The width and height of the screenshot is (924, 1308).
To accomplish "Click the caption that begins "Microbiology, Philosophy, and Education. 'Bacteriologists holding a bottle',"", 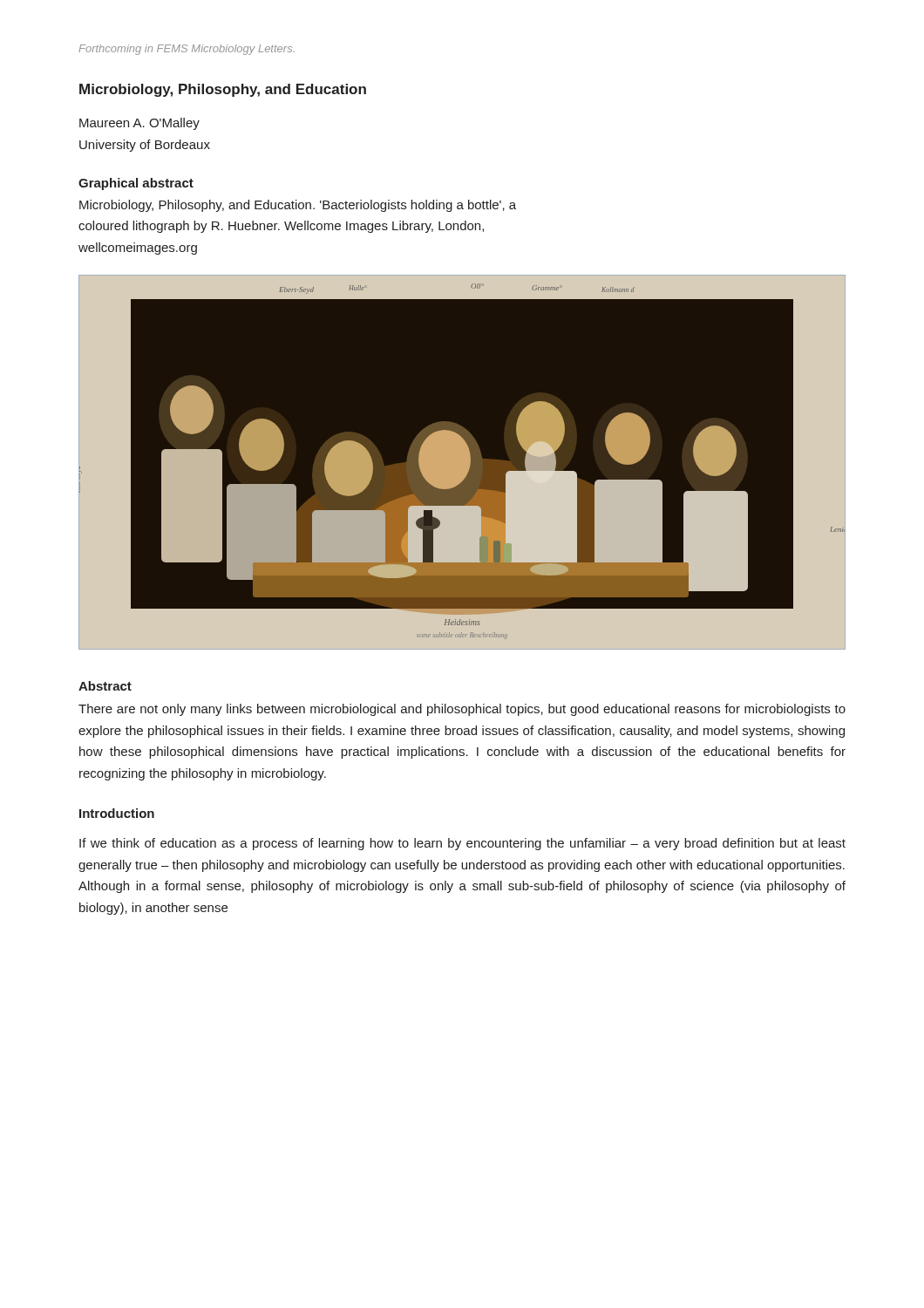I will [x=297, y=226].
